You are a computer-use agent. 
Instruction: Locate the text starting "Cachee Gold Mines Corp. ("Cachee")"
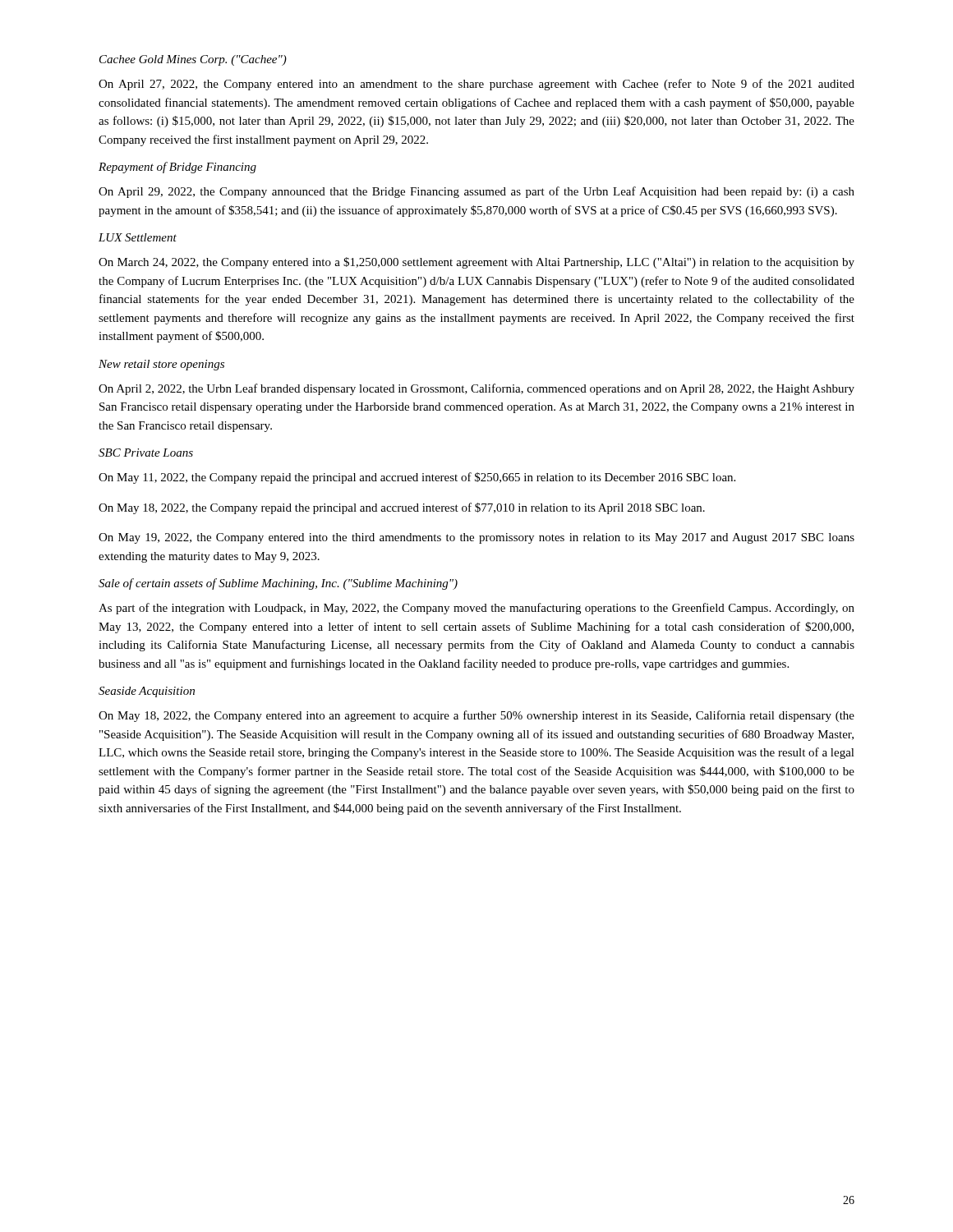click(x=193, y=59)
